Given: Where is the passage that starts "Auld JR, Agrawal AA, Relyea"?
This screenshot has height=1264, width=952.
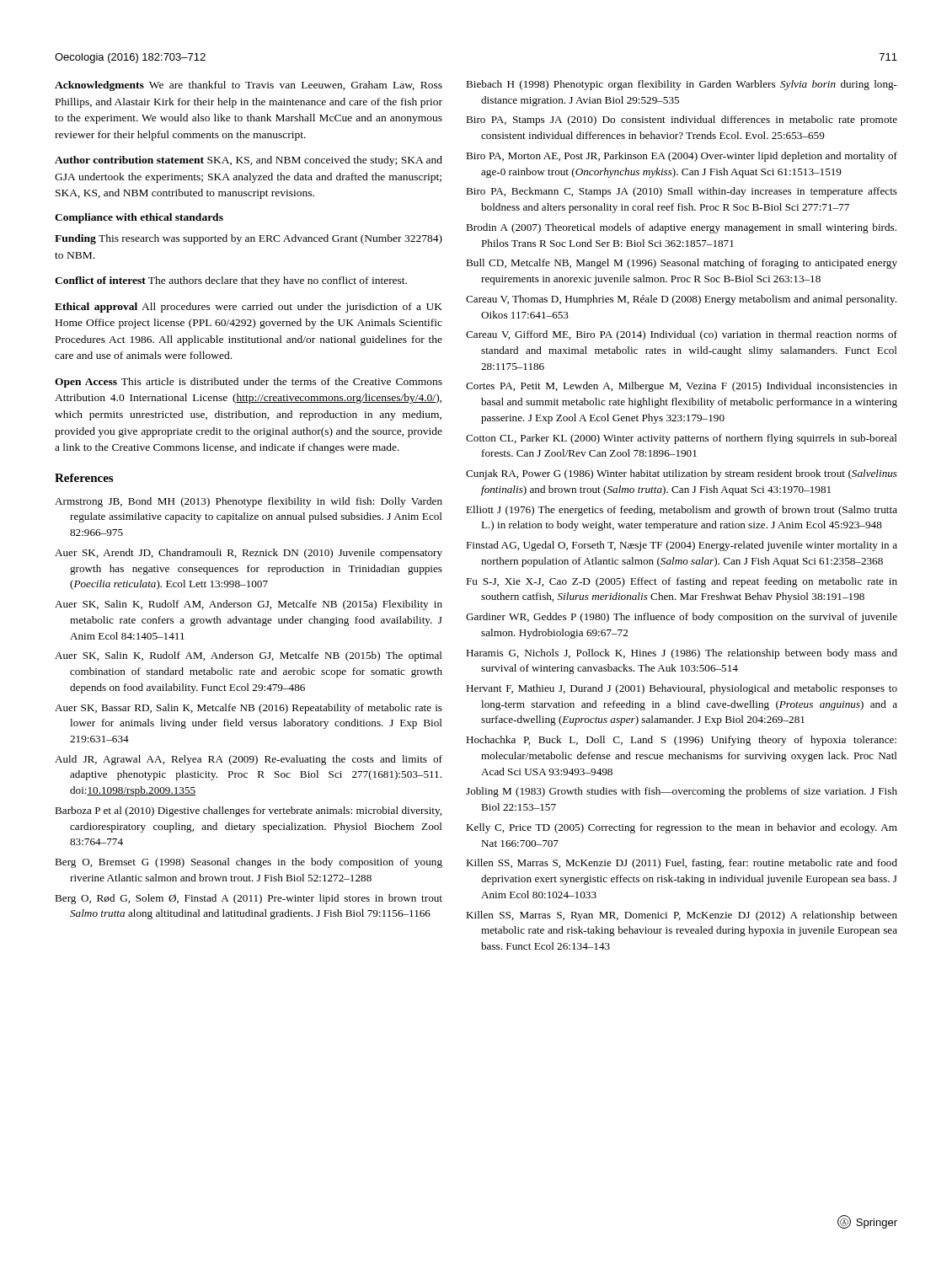Looking at the screenshot, I should pyautogui.click(x=249, y=774).
